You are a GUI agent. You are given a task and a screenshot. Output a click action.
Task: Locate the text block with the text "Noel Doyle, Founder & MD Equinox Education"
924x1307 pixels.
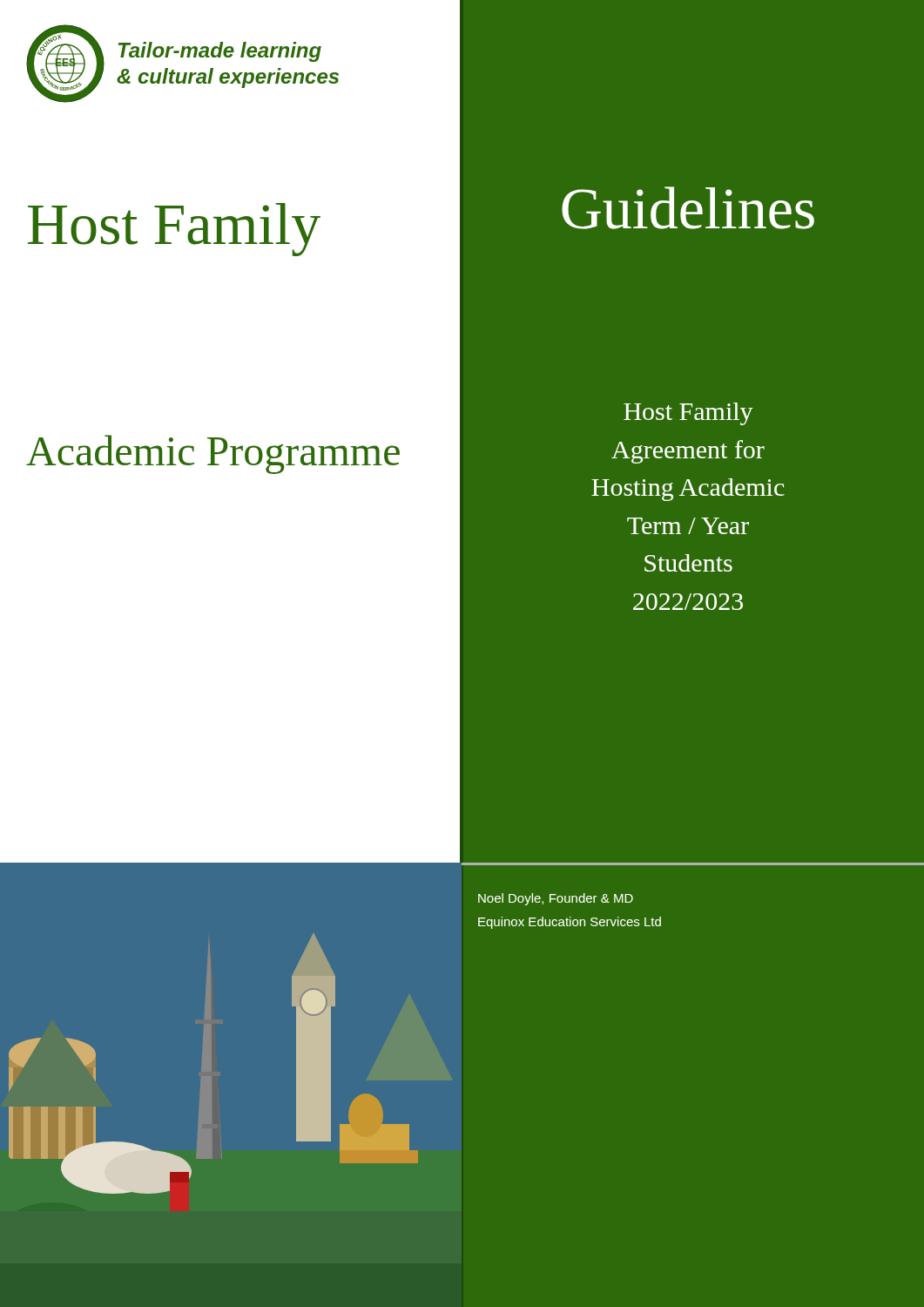pyautogui.click(x=556, y=899)
